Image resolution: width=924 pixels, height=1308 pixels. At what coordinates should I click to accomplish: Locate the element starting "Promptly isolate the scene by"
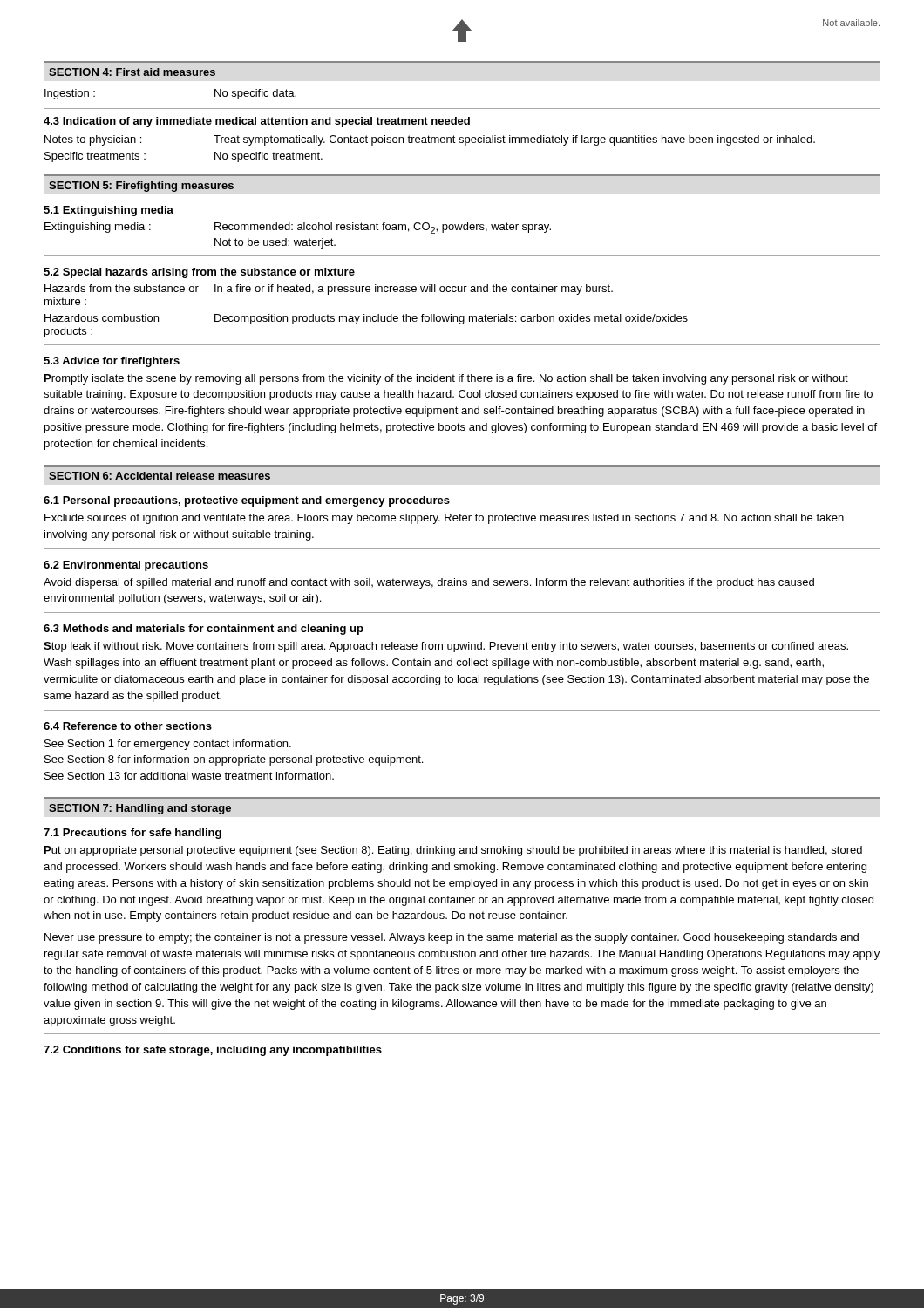460,411
